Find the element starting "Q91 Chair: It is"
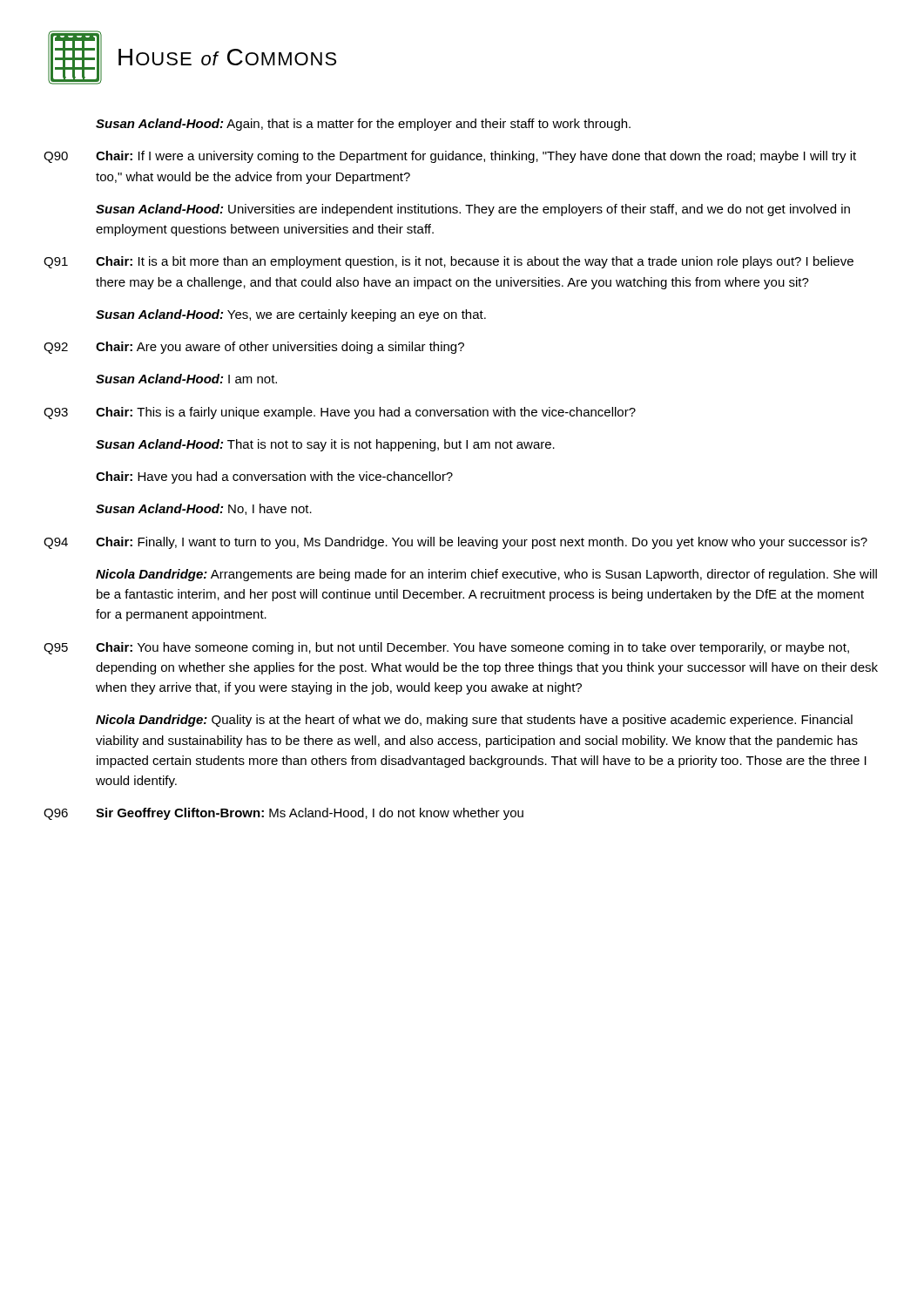The height and width of the screenshot is (1307, 924). click(x=462, y=271)
